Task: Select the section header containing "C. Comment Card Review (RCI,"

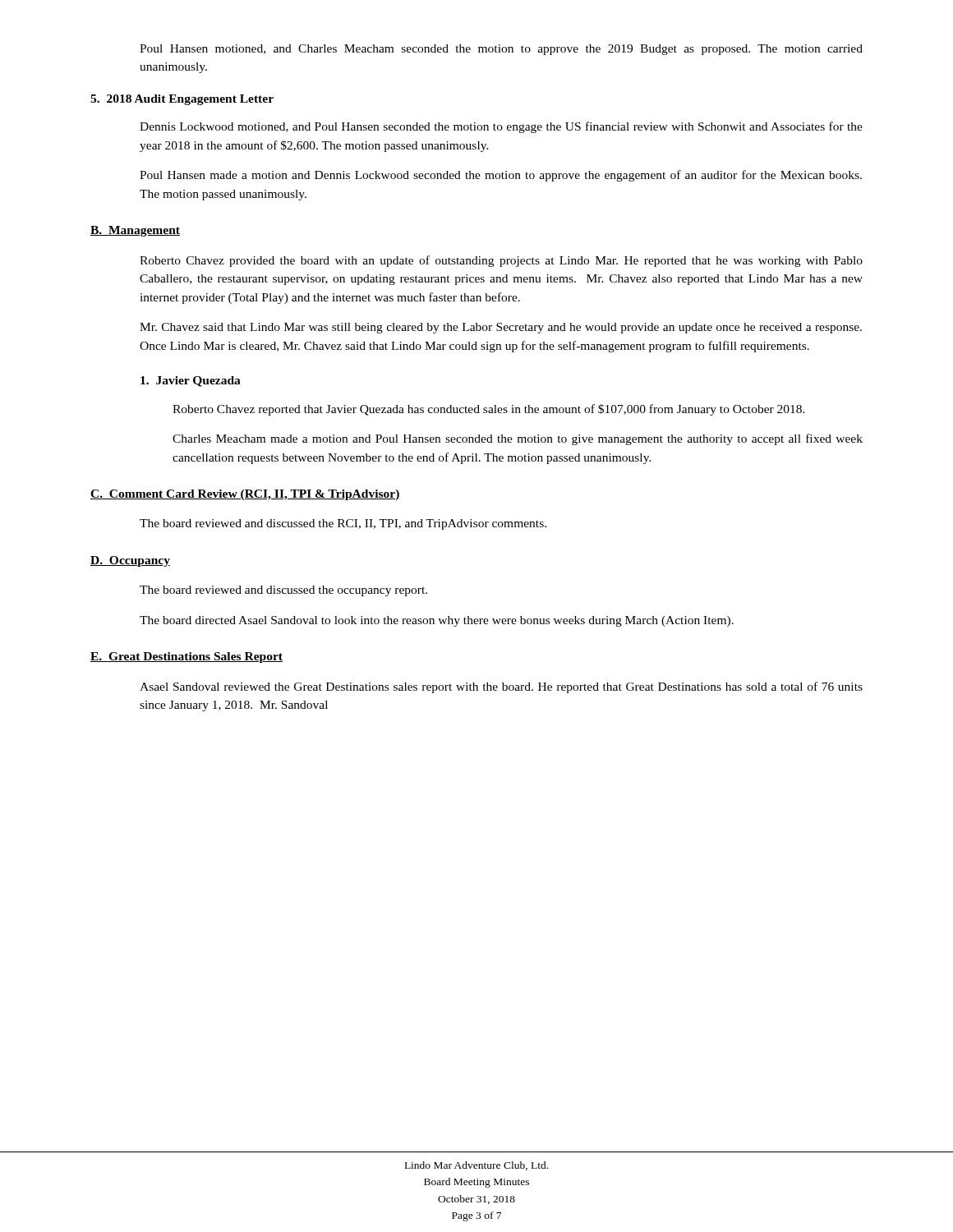Action: point(245,493)
